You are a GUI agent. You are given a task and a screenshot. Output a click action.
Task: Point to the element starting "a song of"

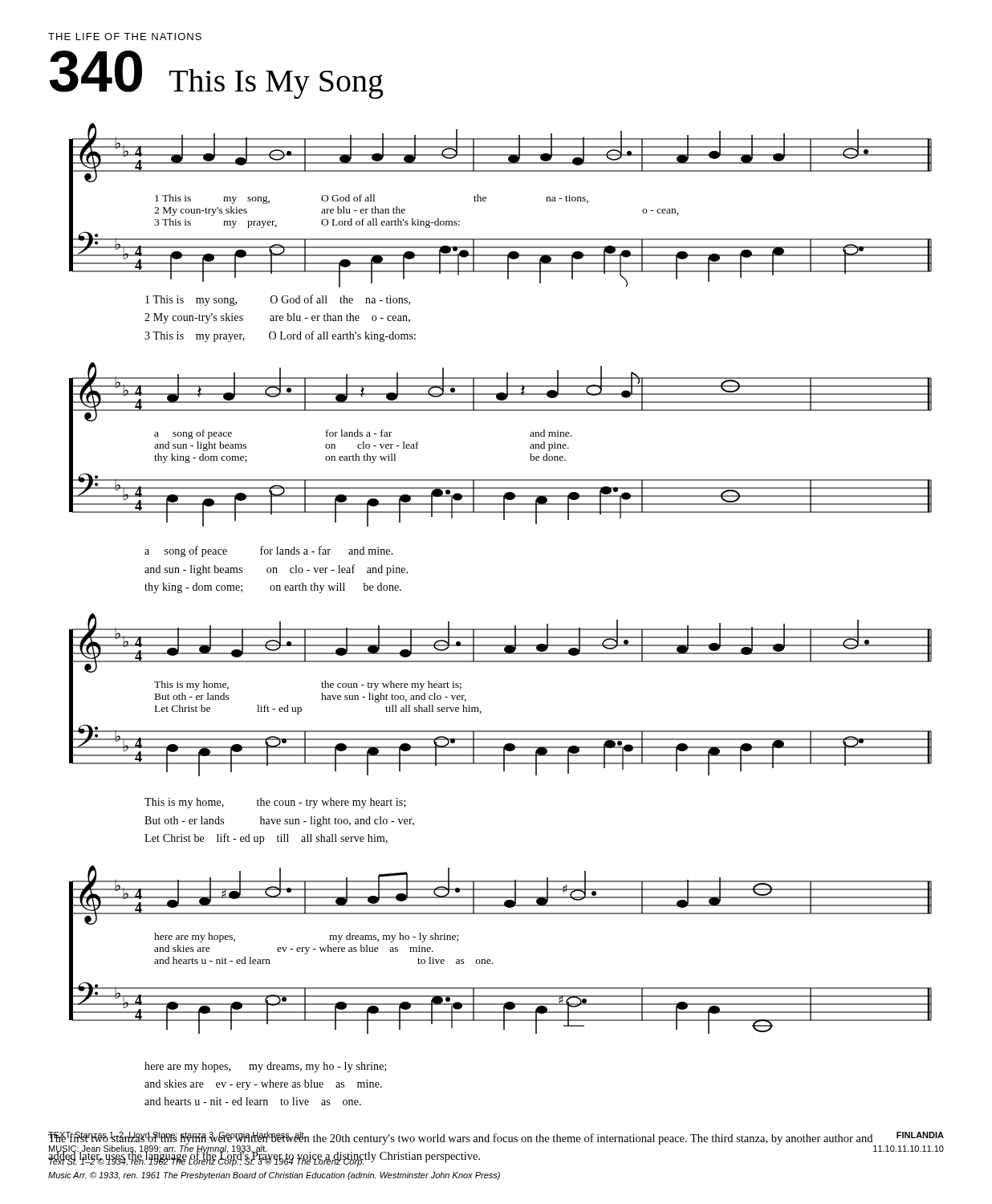[269, 551]
